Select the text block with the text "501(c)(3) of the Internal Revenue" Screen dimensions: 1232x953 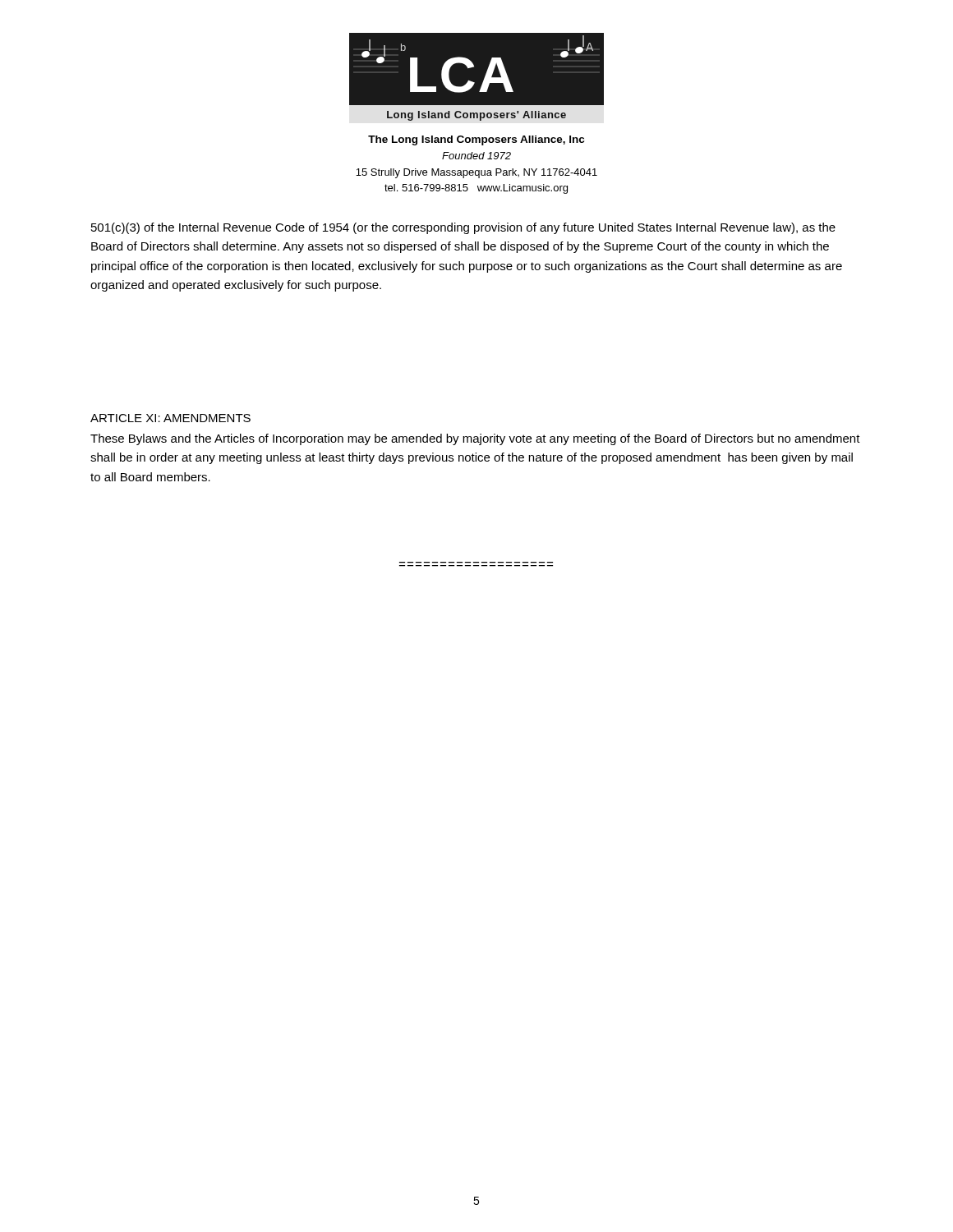466,256
